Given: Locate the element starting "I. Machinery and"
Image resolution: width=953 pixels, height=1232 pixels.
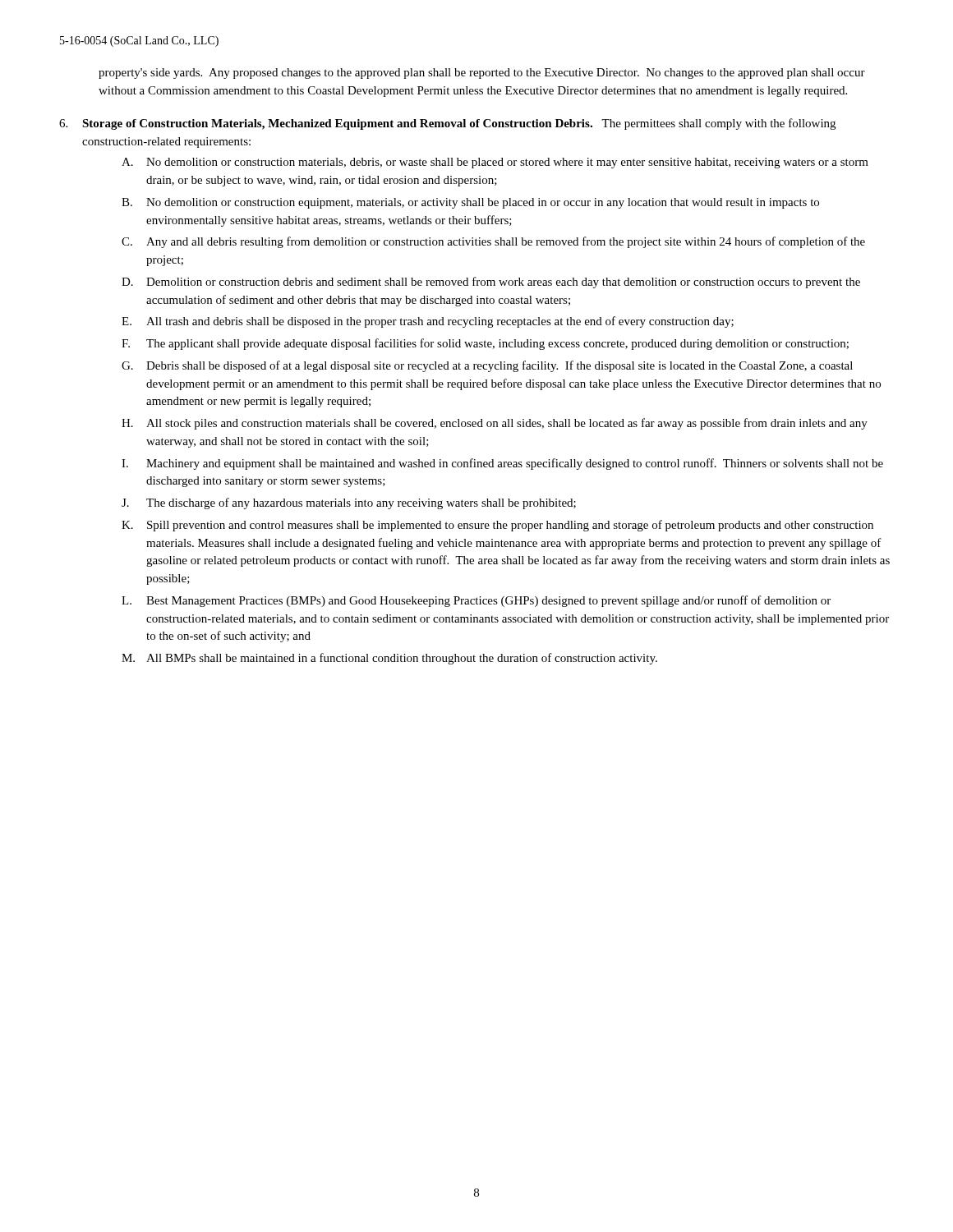Looking at the screenshot, I should click(508, 472).
